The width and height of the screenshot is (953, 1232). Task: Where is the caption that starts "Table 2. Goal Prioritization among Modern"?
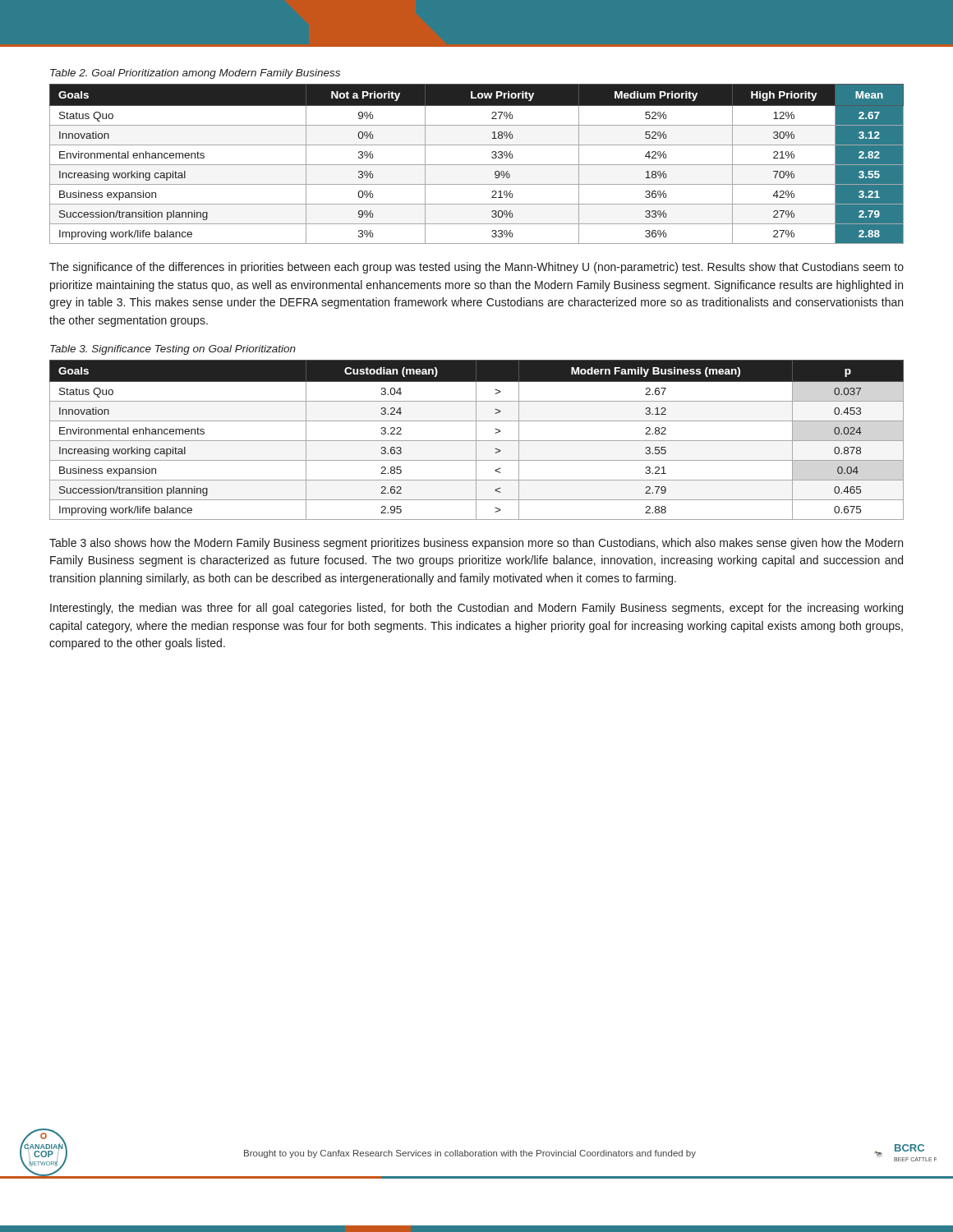tap(195, 73)
